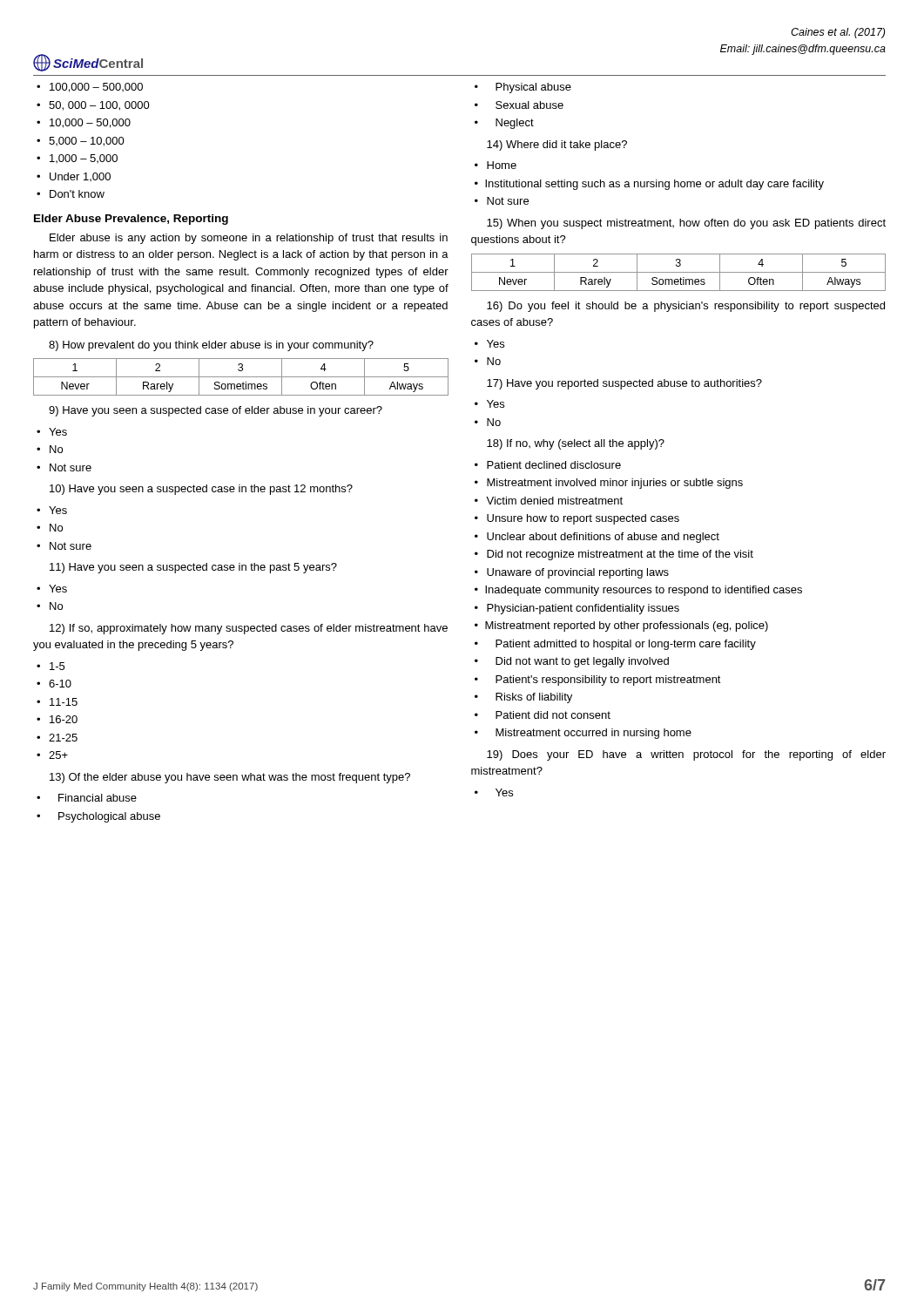Point to the block starting "8) How prevalent do you think elder abuse"
Image resolution: width=924 pixels, height=1307 pixels.
211,344
